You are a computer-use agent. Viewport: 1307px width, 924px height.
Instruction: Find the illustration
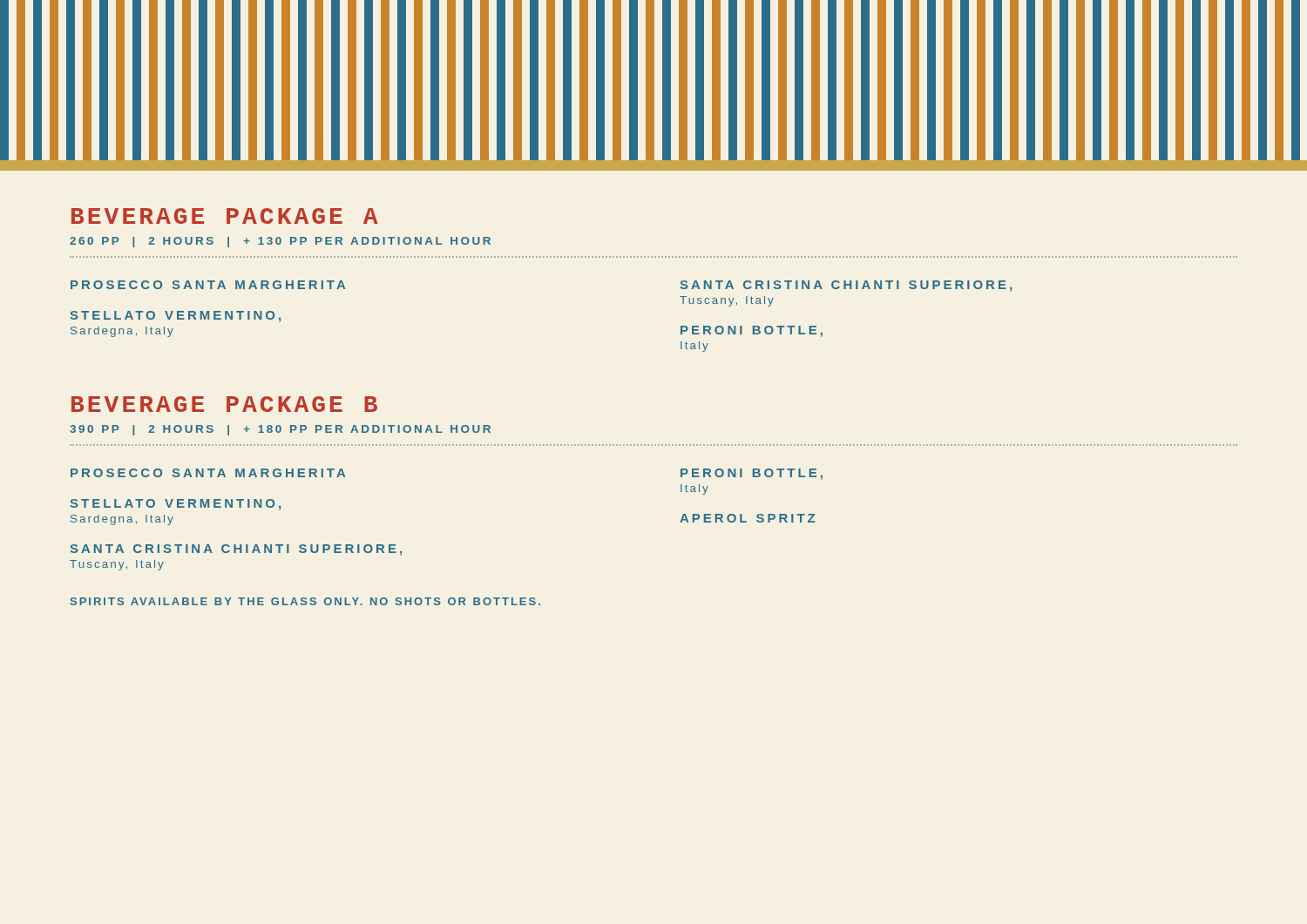tap(654, 85)
